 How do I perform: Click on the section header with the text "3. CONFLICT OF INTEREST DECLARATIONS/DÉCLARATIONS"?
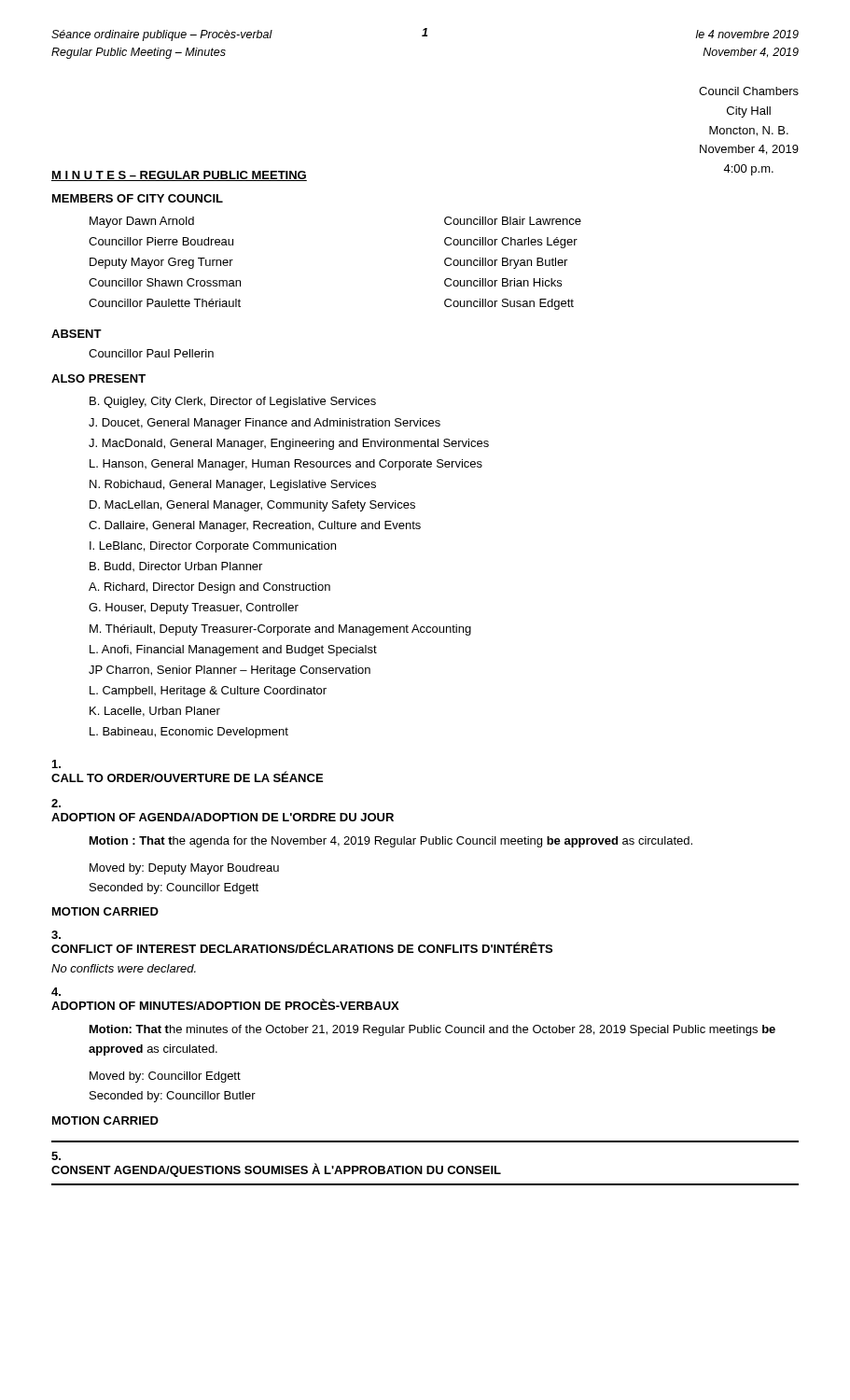coord(425,942)
